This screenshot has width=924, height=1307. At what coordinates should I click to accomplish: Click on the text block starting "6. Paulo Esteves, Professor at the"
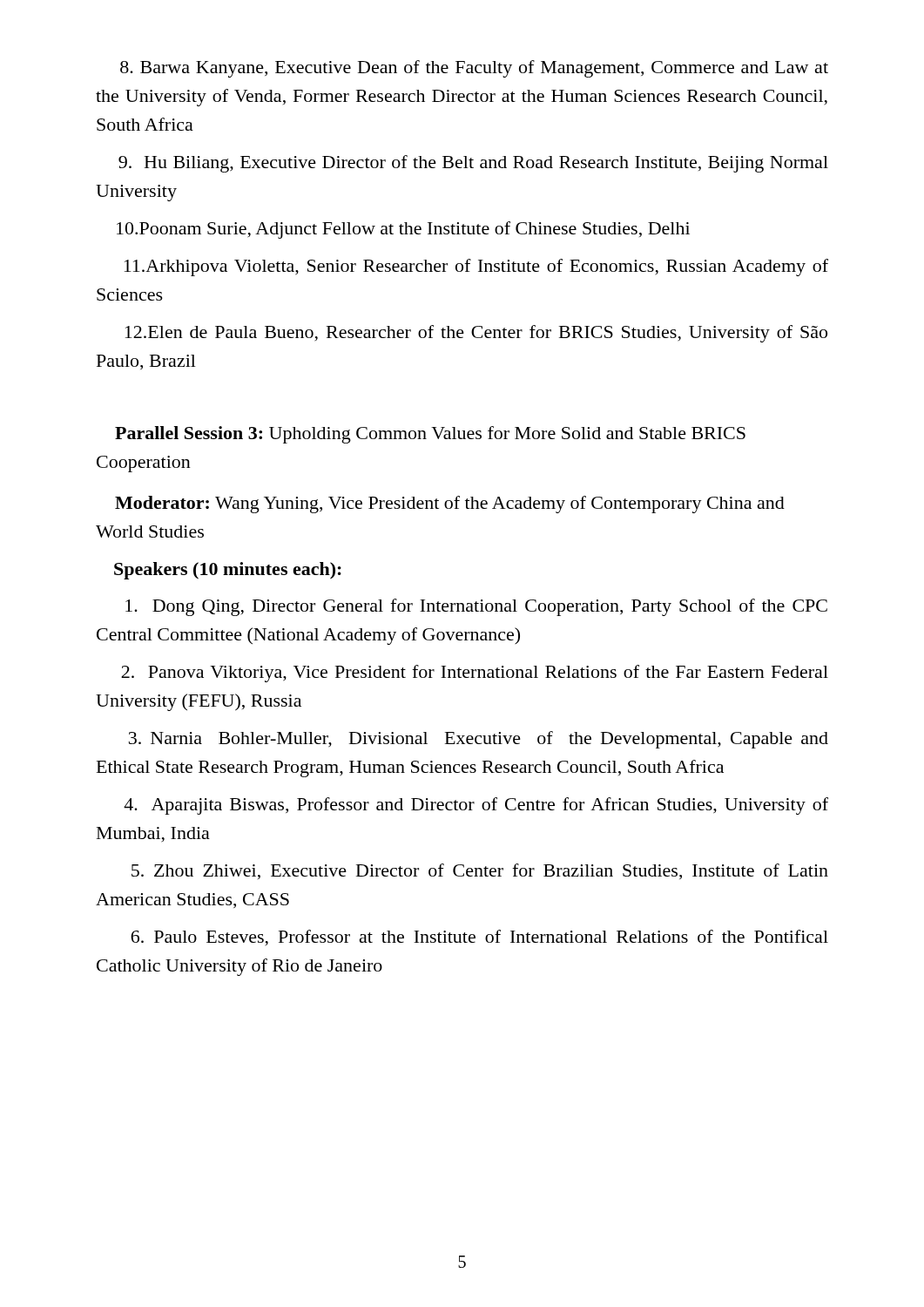click(x=462, y=951)
